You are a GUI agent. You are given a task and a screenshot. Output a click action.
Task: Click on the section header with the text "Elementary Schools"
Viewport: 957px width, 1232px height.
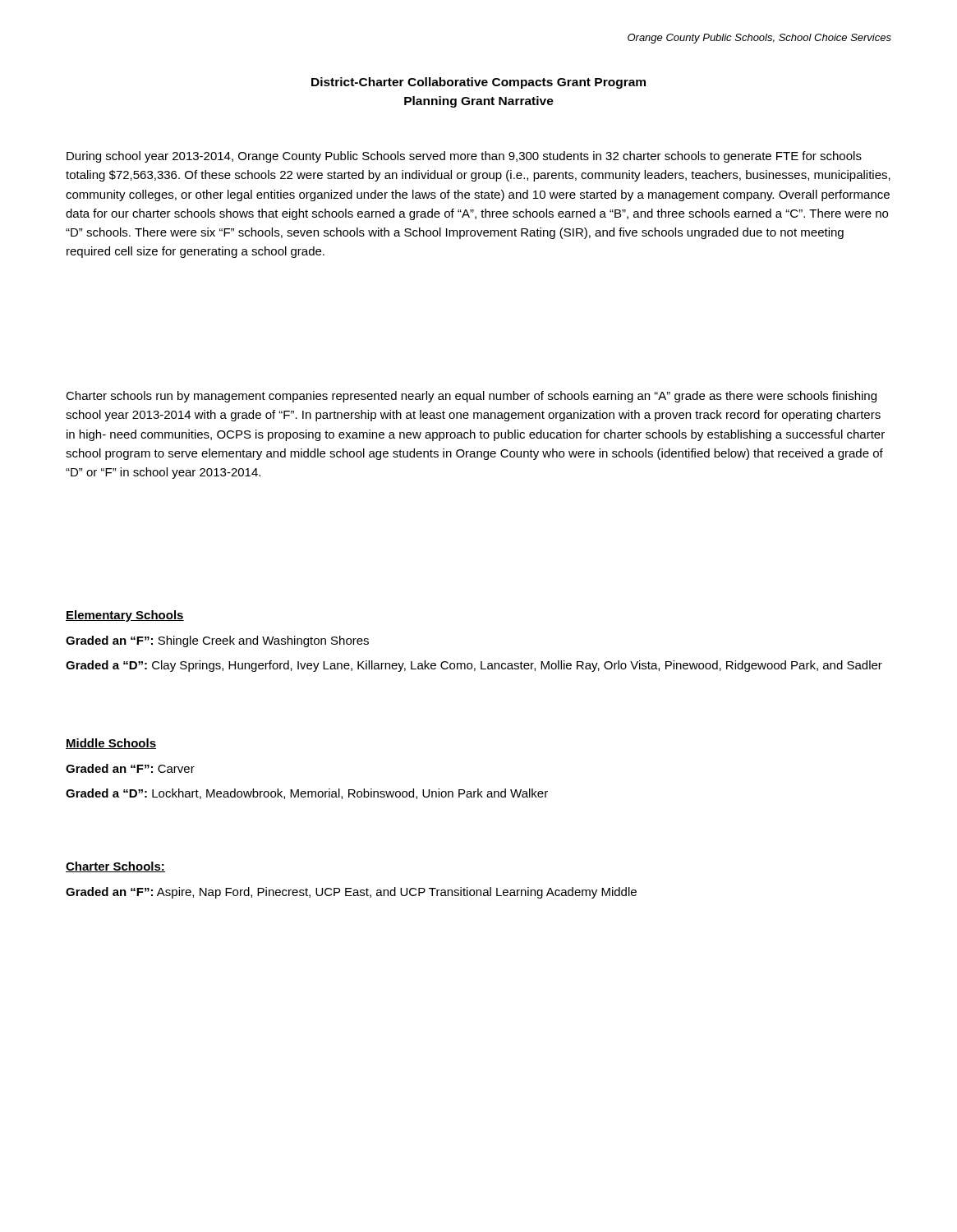click(125, 615)
